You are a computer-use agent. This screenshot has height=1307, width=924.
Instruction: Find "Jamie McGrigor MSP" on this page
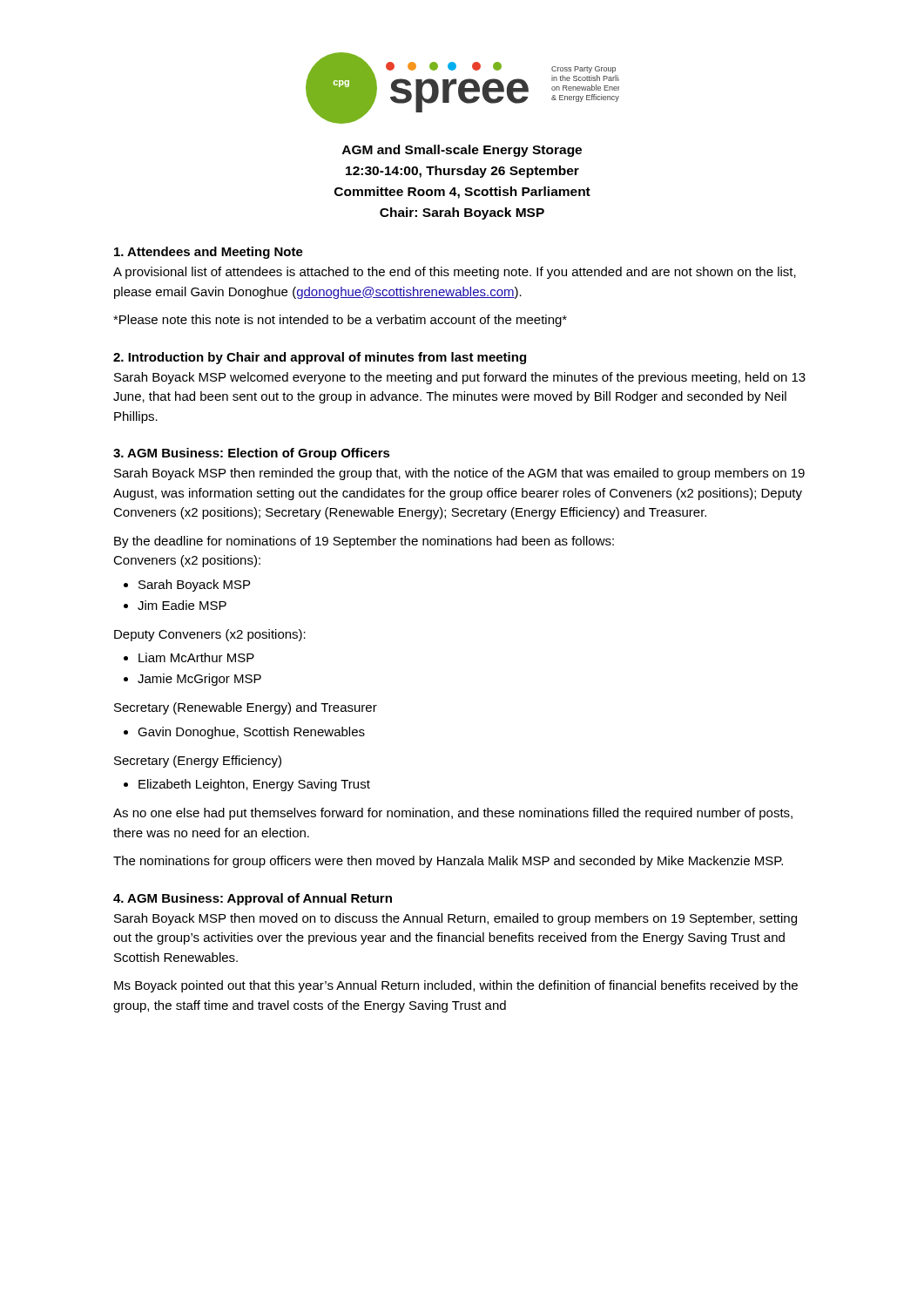[200, 678]
